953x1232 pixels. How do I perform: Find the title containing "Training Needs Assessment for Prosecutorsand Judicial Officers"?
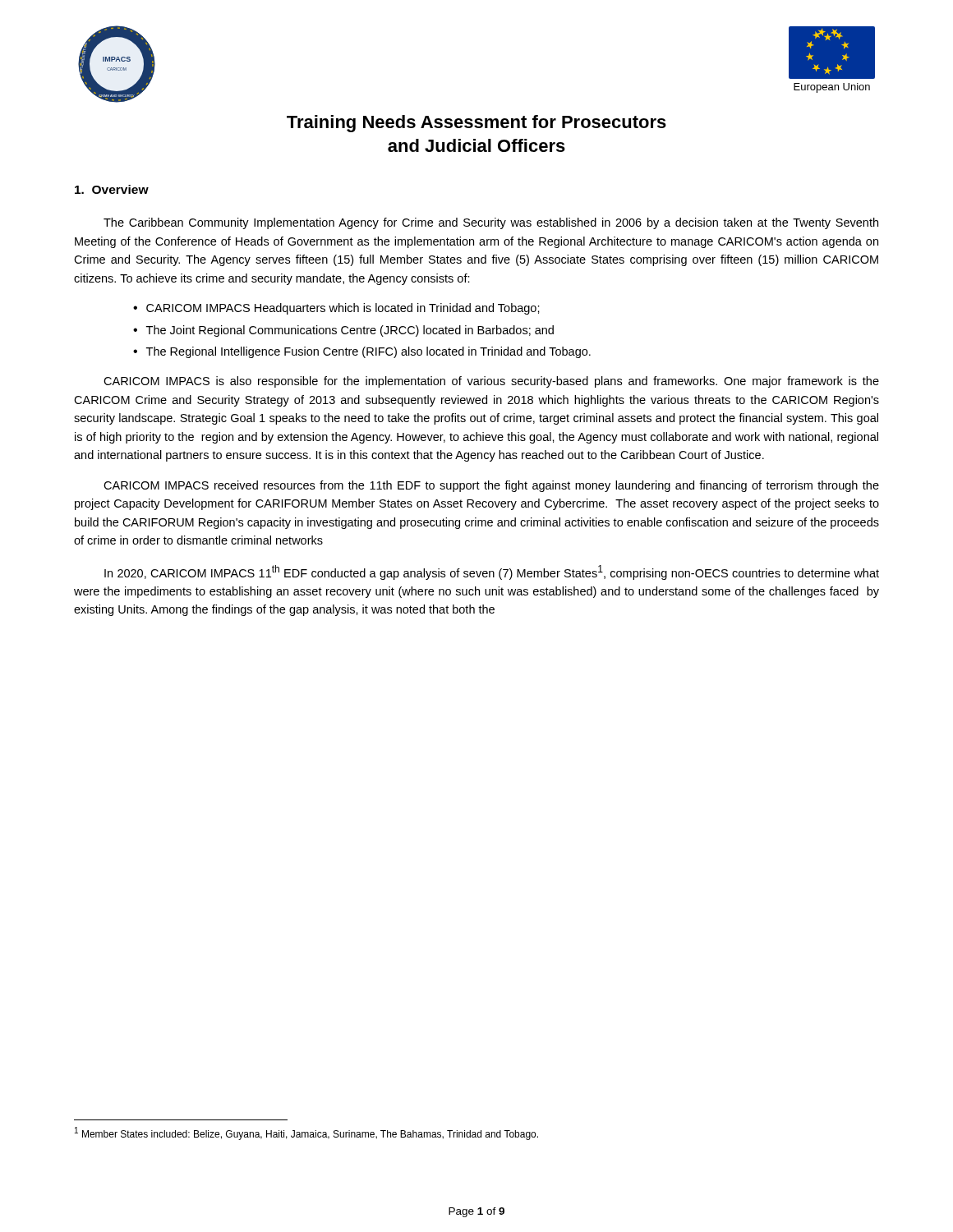pos(476,134)
